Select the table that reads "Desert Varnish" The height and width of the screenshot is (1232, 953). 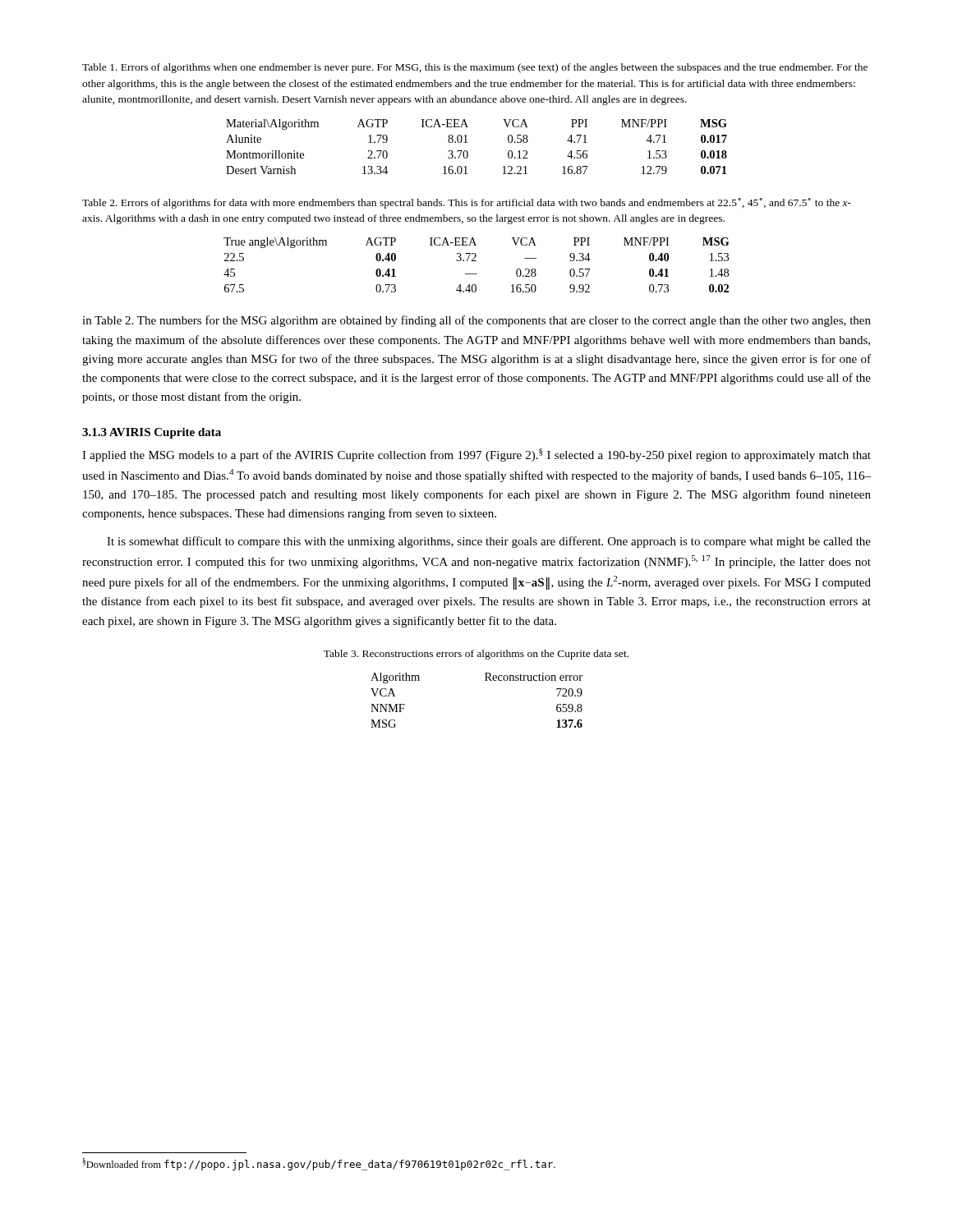click(476, 147)
